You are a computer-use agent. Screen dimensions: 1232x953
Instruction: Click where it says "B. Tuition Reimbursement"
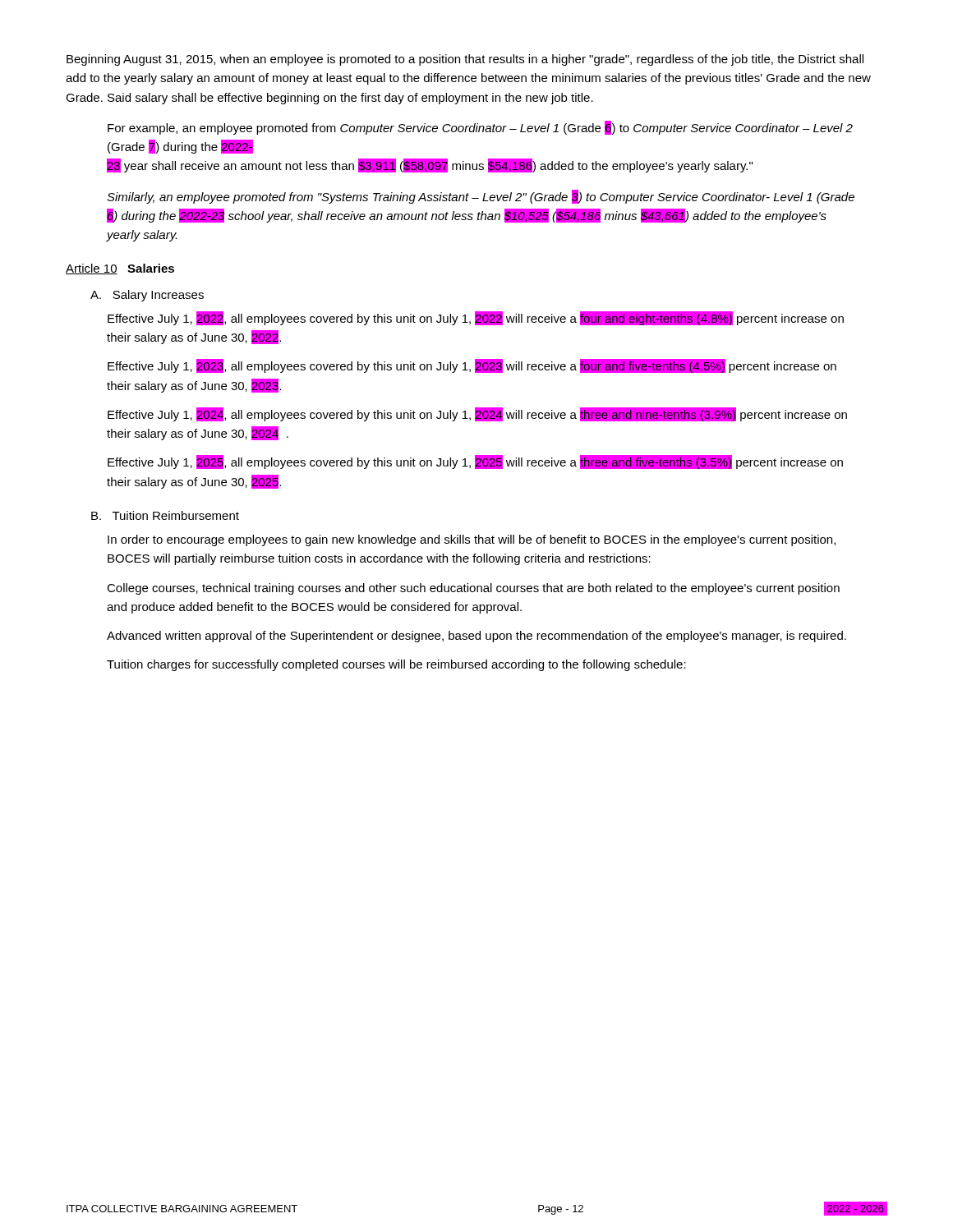(x=165, y=515)
